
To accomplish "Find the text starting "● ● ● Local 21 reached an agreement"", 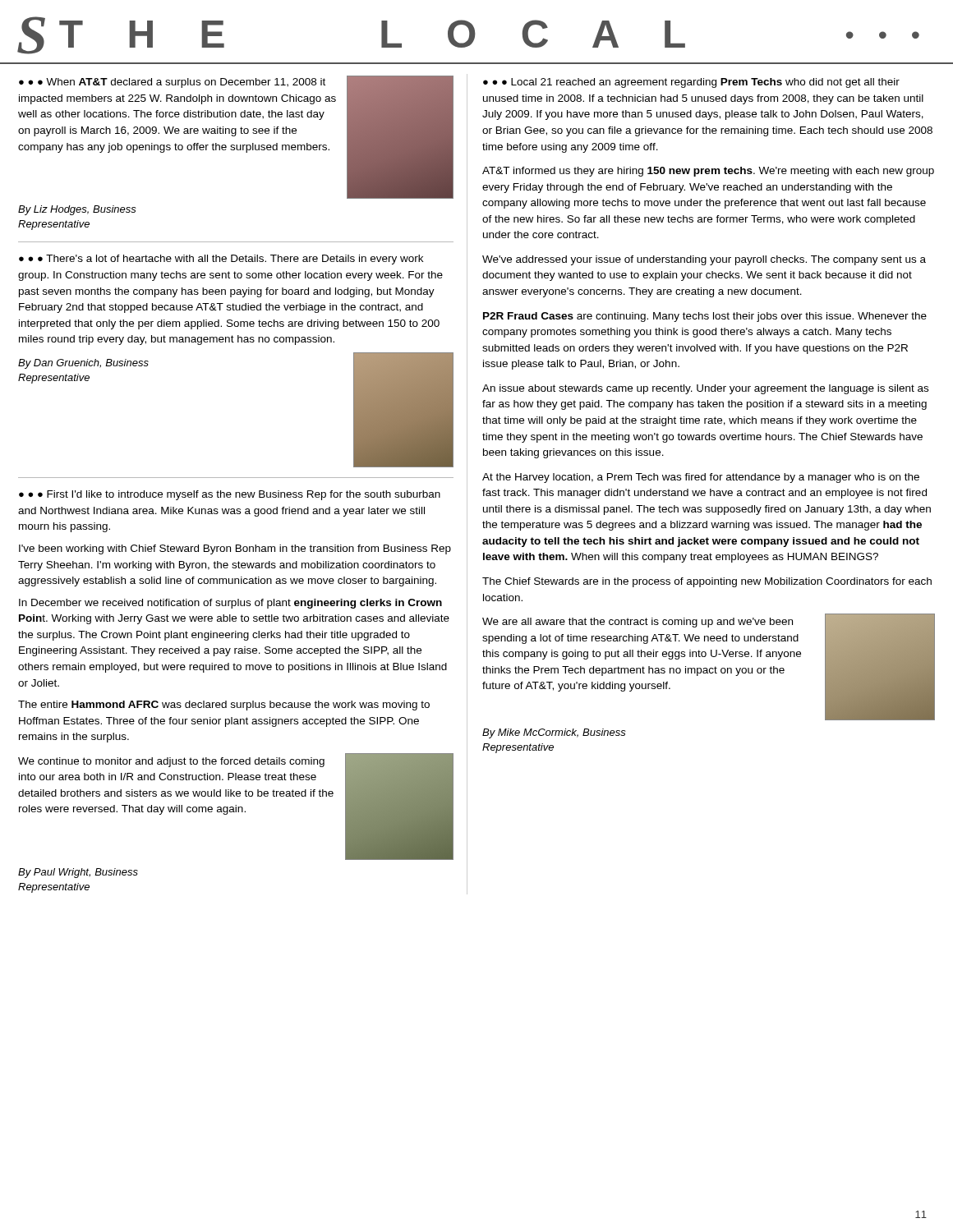I will 709,114.
